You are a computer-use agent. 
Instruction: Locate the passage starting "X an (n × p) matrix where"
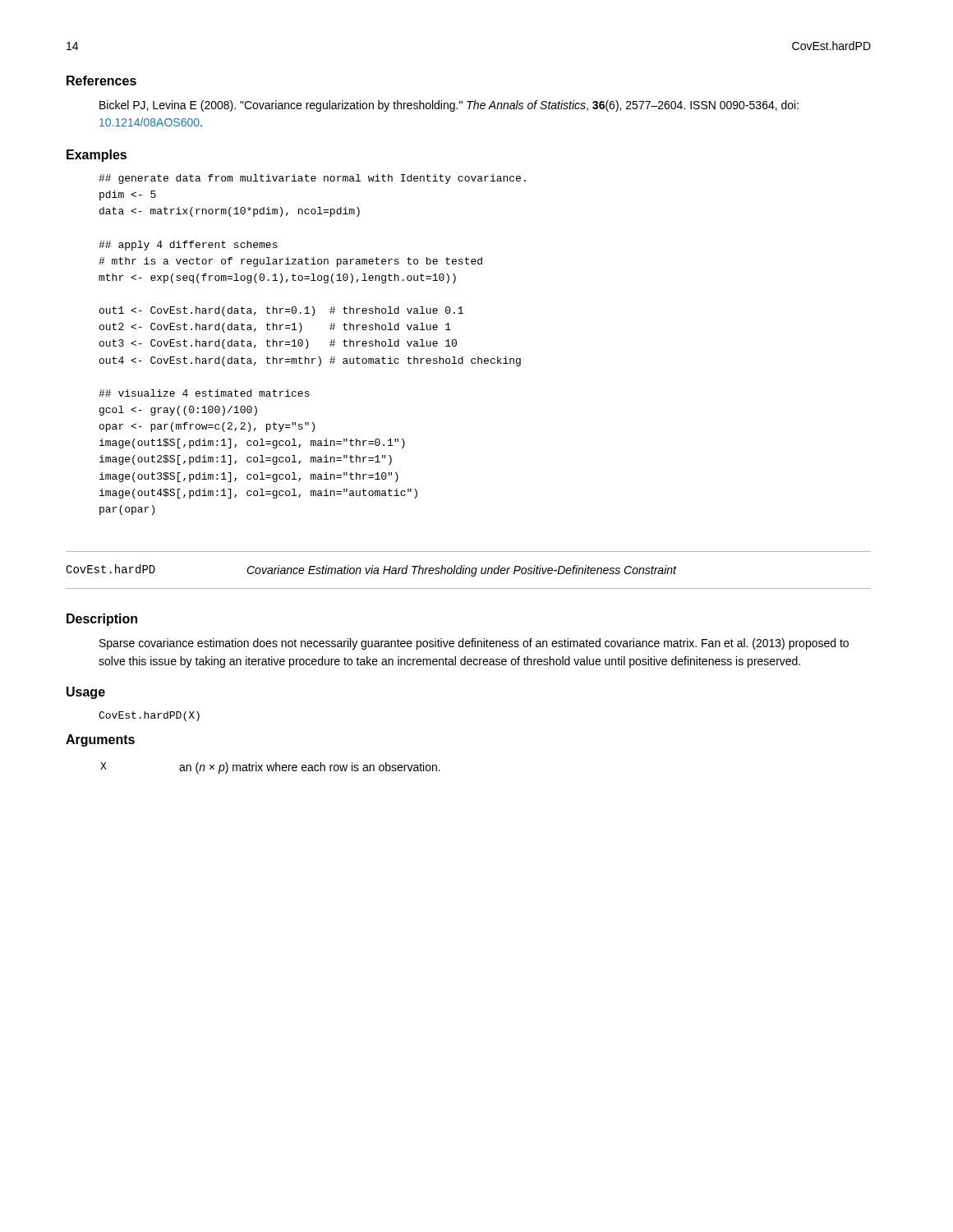coord(276,768)
